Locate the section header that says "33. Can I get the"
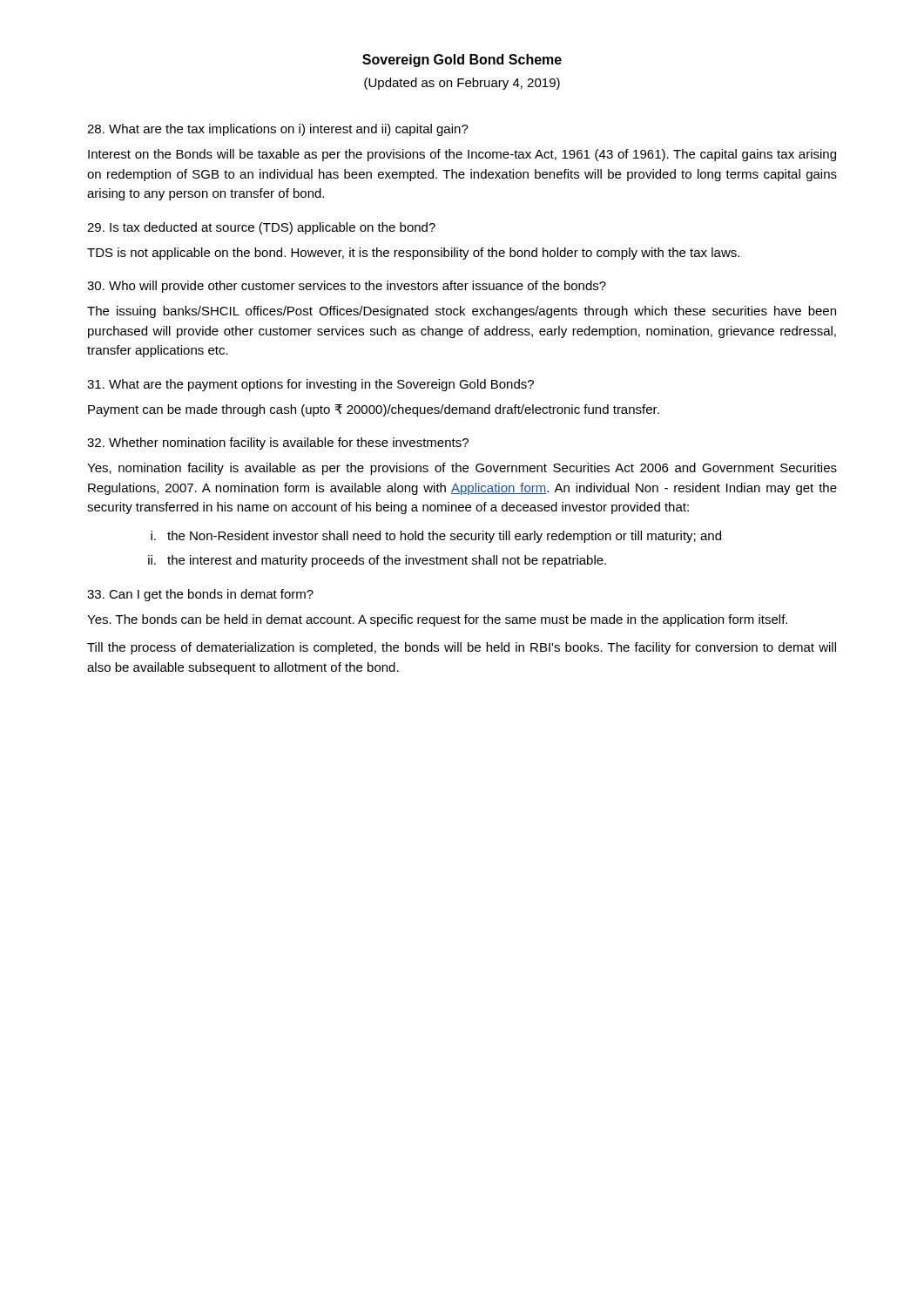Screen dimensions: 1307x924 click(x=200, y=593)
